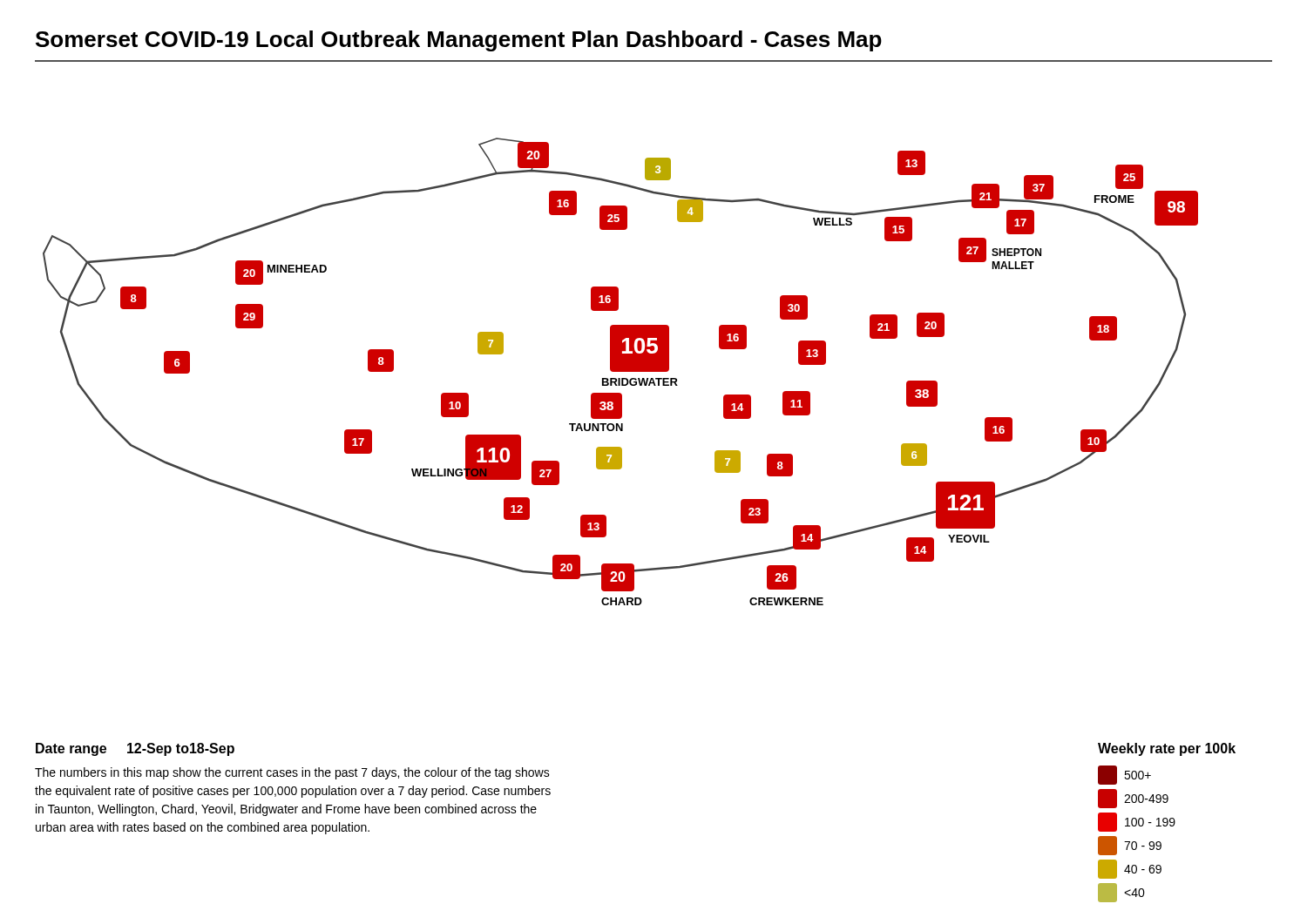Point to the block starting "Date range 12-Sep to18-Sep"
The height and width of the screenshot is (924, 1307).
pyautogui.click(x=135, y=749)
